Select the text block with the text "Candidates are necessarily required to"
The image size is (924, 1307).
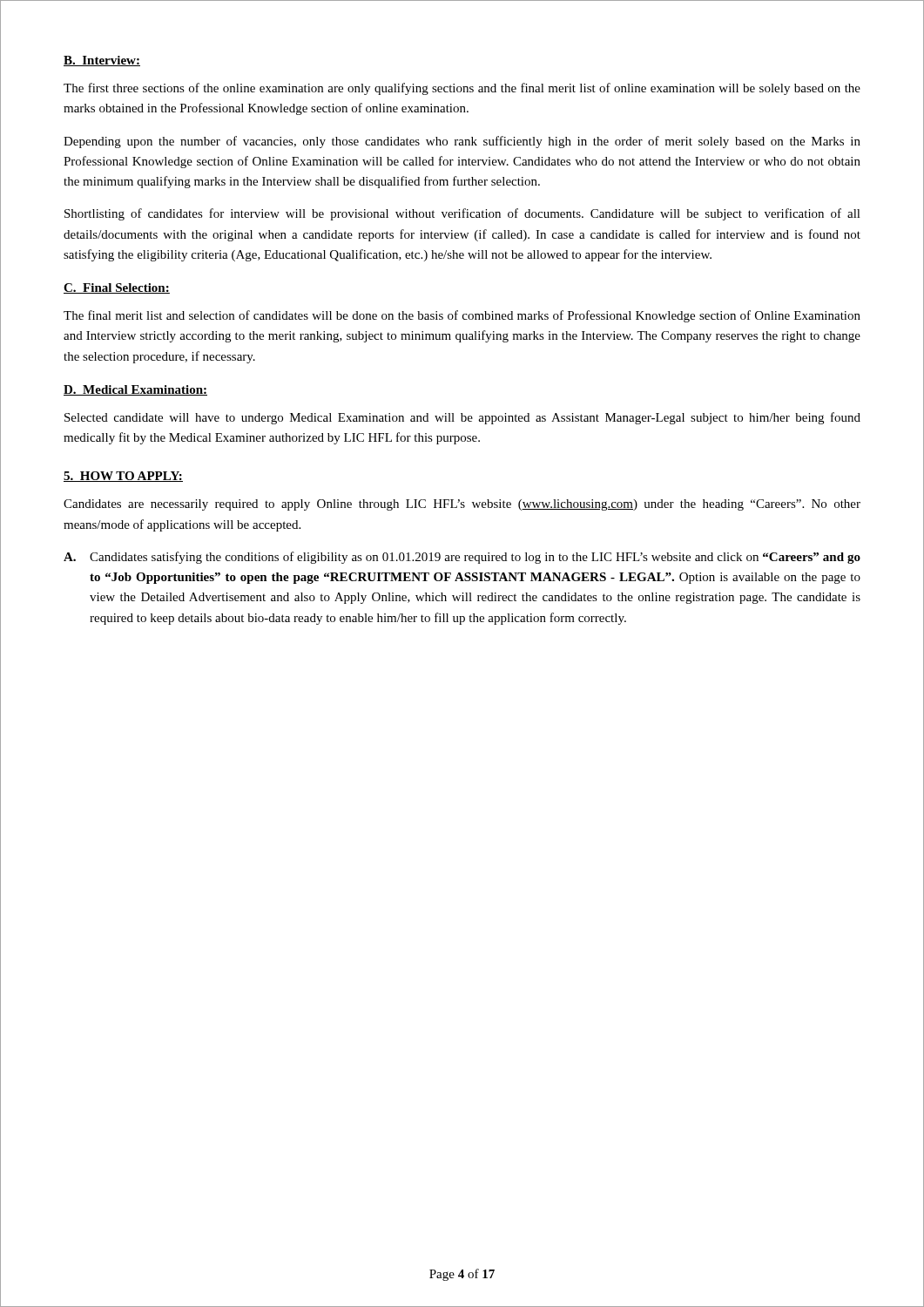462,514
